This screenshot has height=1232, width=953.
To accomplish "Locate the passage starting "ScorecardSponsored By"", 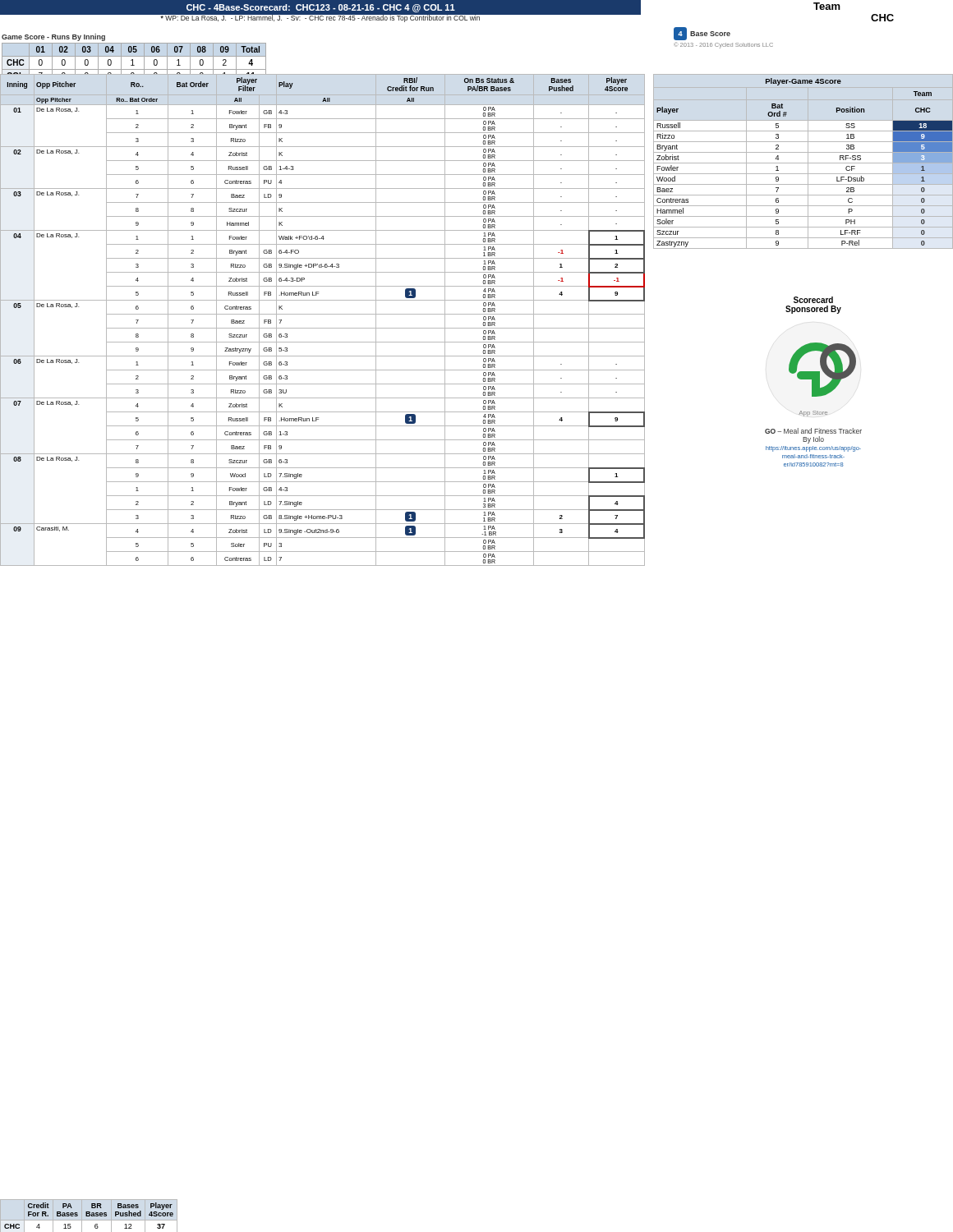I will coord(813,305).
